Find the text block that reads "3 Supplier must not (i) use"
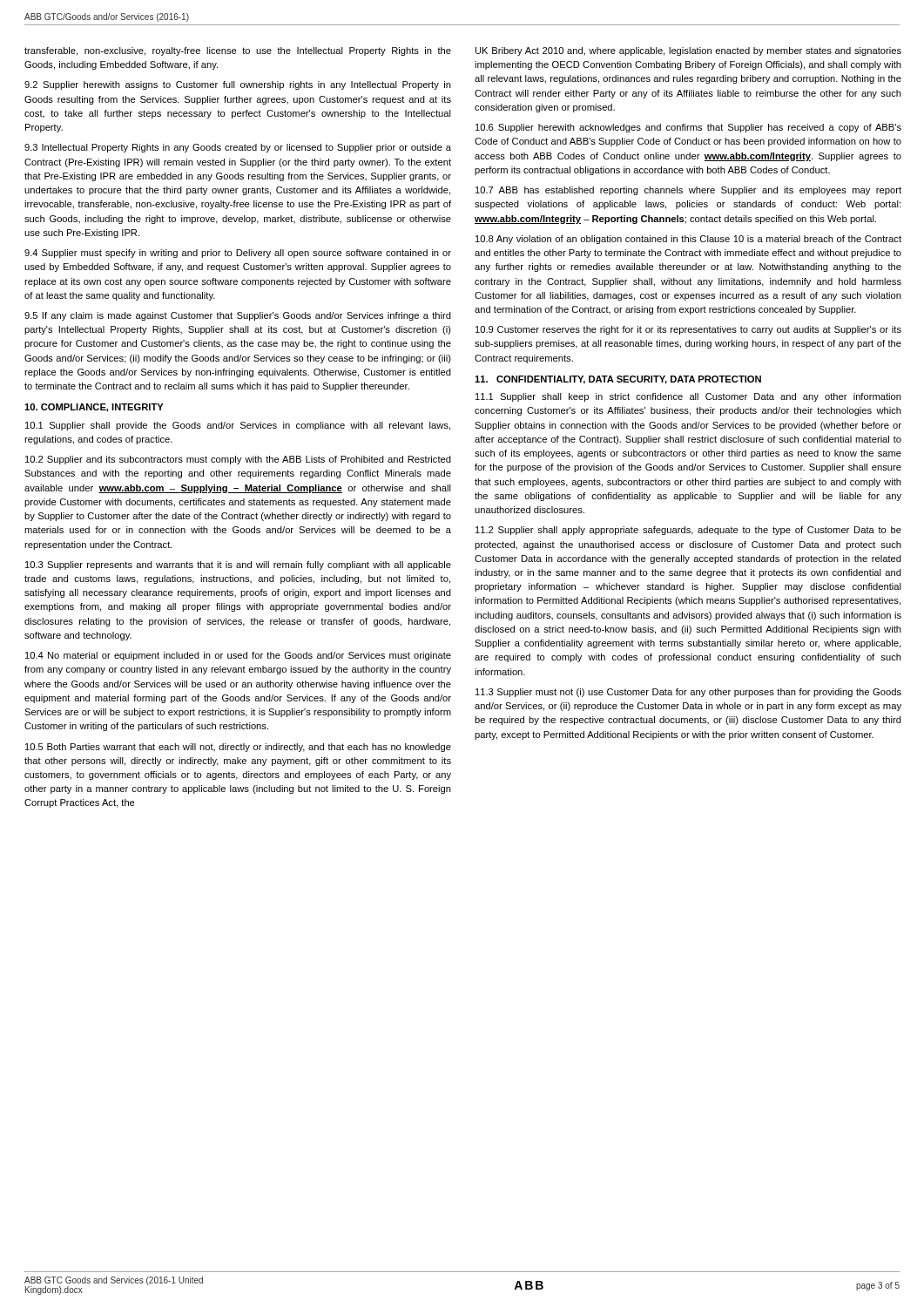The image size is (924, 1307). tap(688, 713)
